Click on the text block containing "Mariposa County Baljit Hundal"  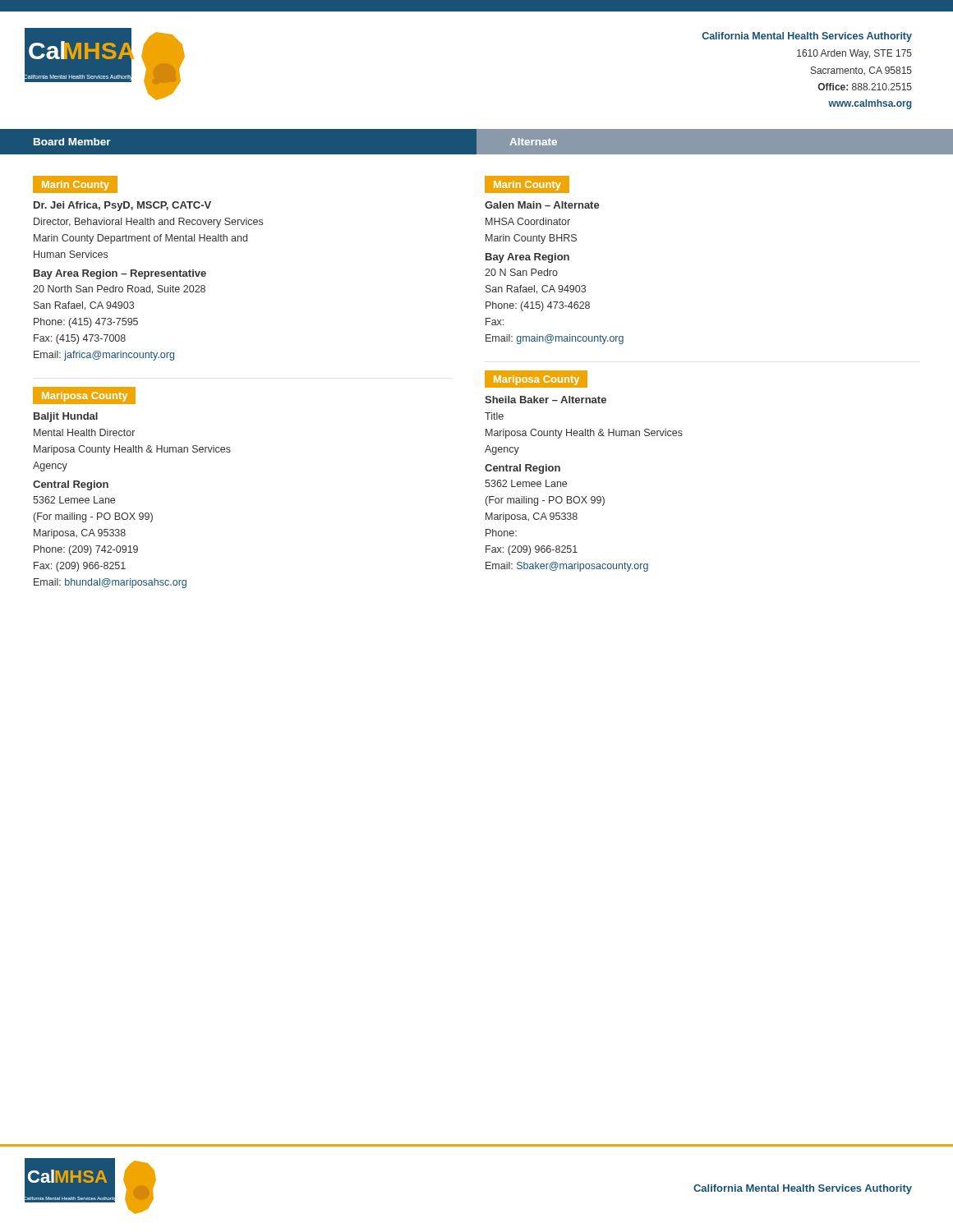[x=84, y=395]
